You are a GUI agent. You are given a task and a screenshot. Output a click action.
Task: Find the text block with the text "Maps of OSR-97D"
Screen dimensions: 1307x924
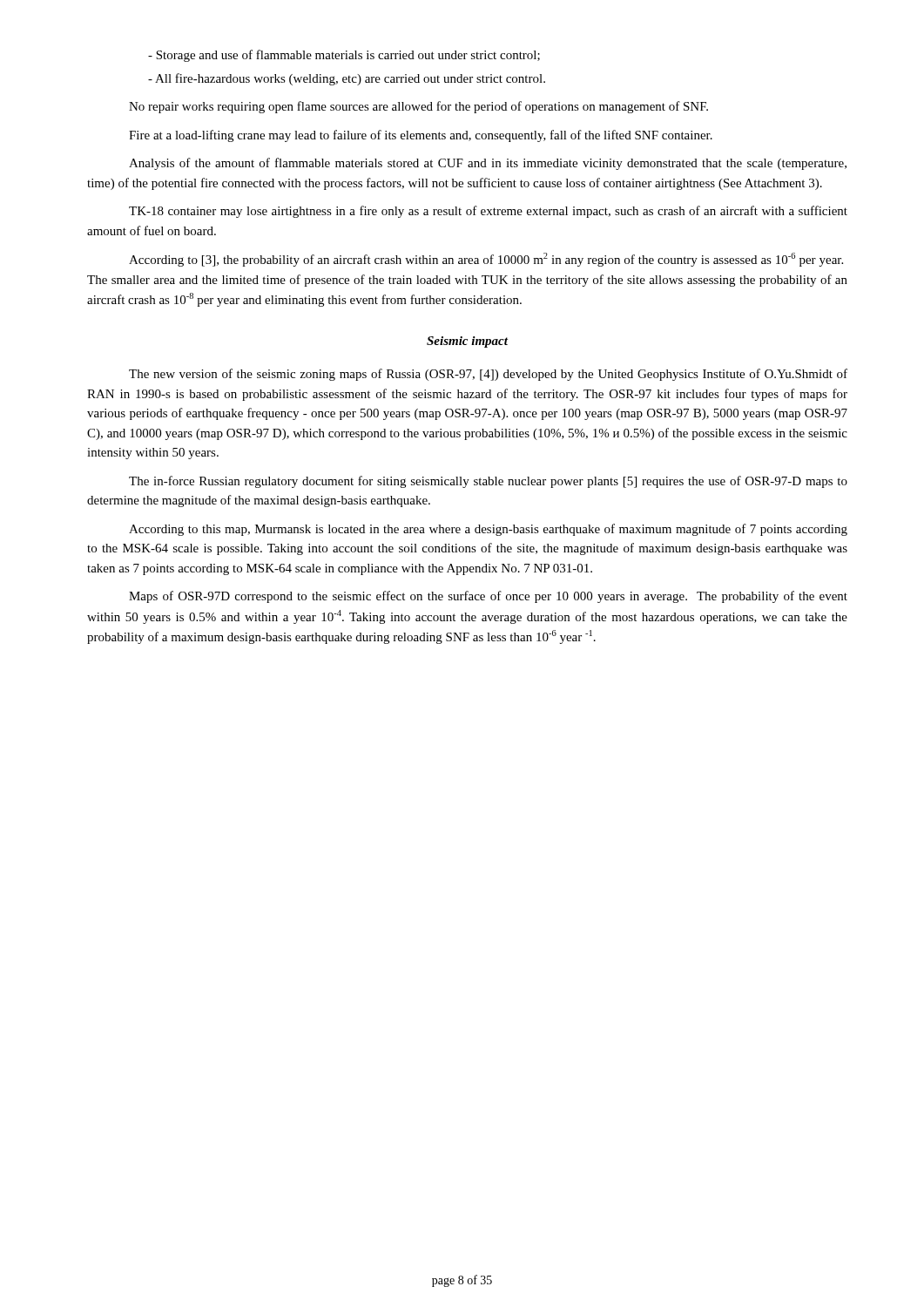[467, 617]
